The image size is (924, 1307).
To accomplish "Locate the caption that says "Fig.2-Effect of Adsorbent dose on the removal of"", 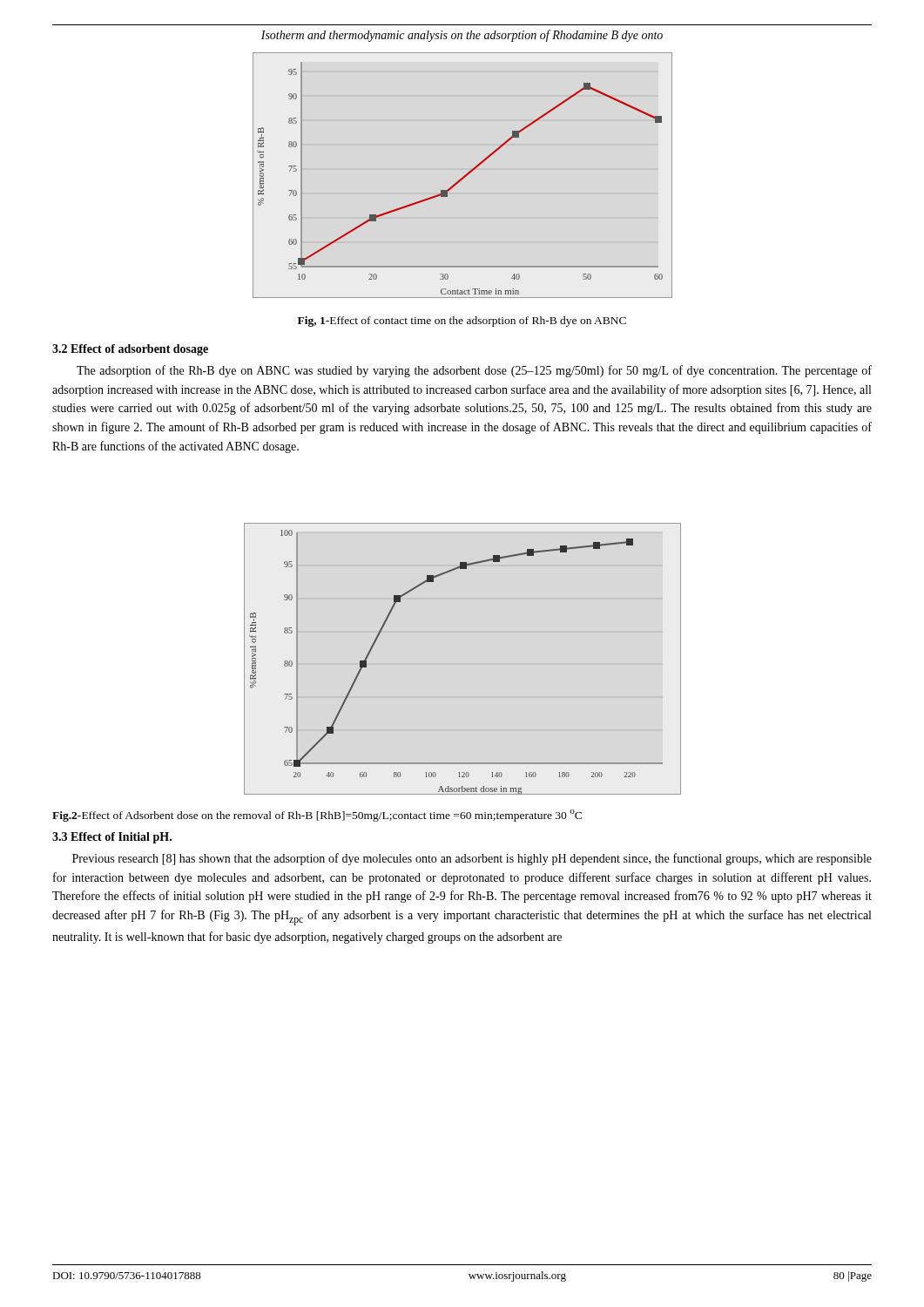I will [x=317, y=813].
